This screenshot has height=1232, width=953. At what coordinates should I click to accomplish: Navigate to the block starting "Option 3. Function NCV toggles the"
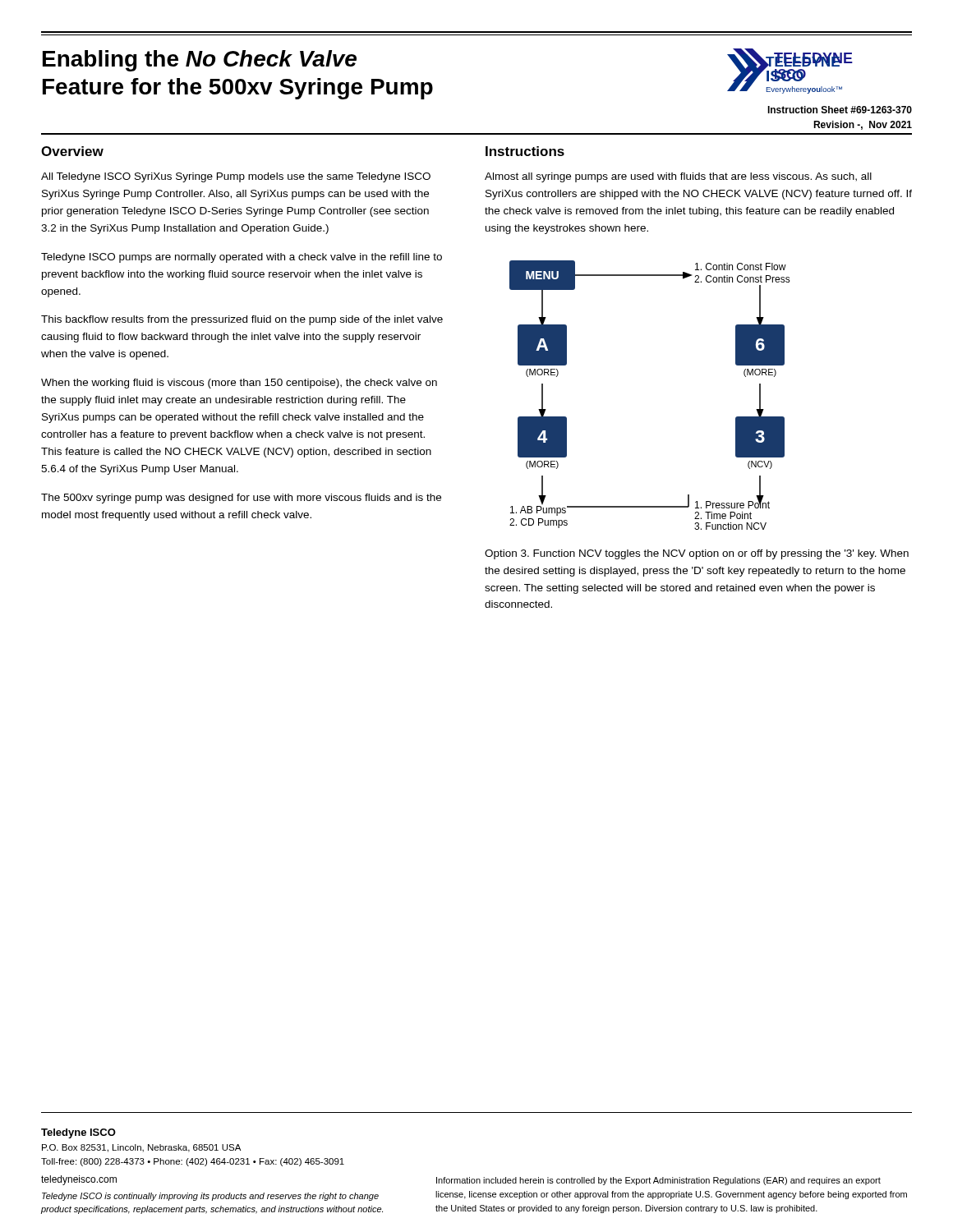pos(697,579)
